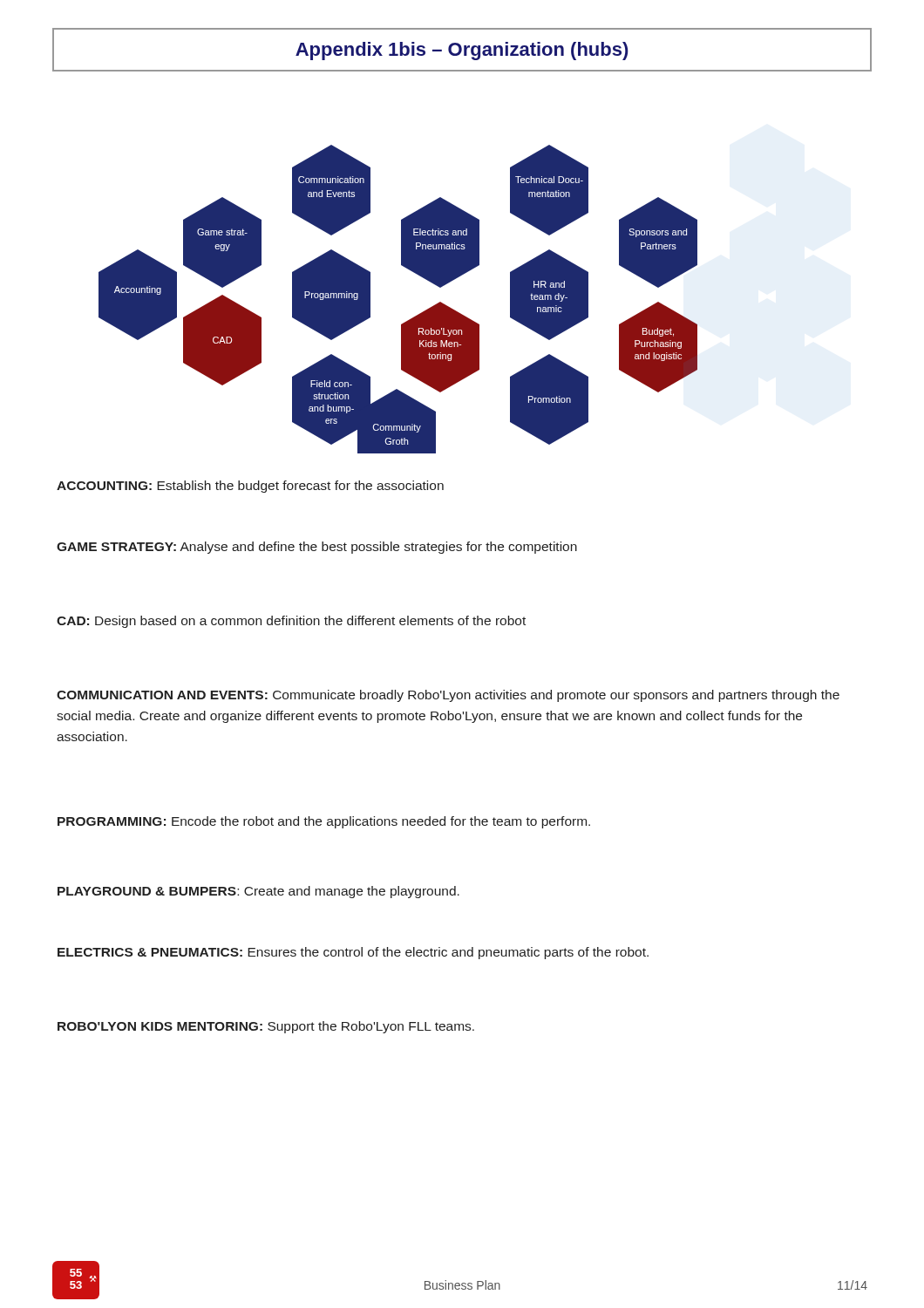Locate the text starting "Appendix 1bis – Organization (hubs)"
This screenshot has height=1308, width=924.
[x=462, y=49]
